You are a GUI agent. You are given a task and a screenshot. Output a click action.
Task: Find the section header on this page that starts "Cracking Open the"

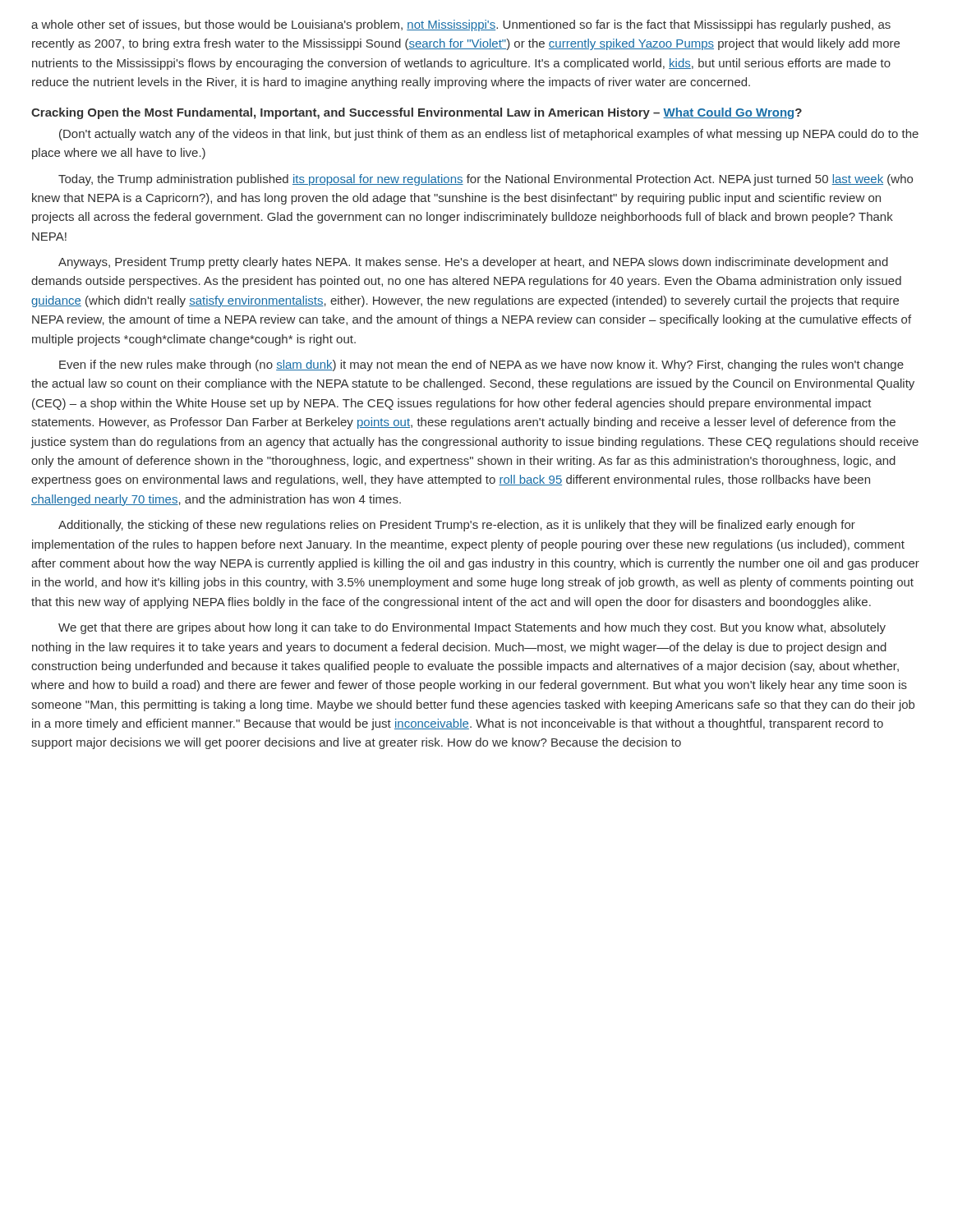coord(417,112)
